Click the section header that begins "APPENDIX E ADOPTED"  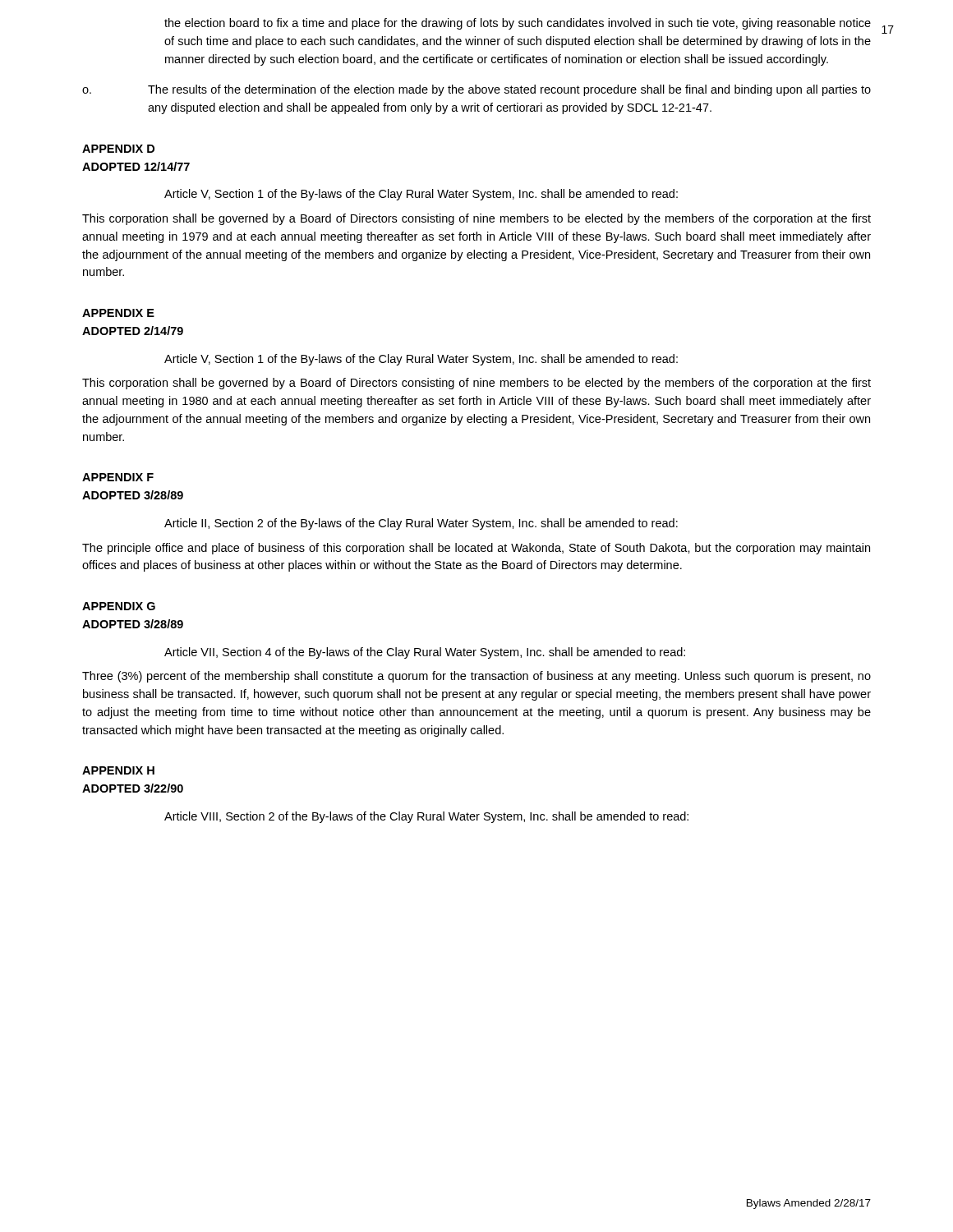(133, 322)
